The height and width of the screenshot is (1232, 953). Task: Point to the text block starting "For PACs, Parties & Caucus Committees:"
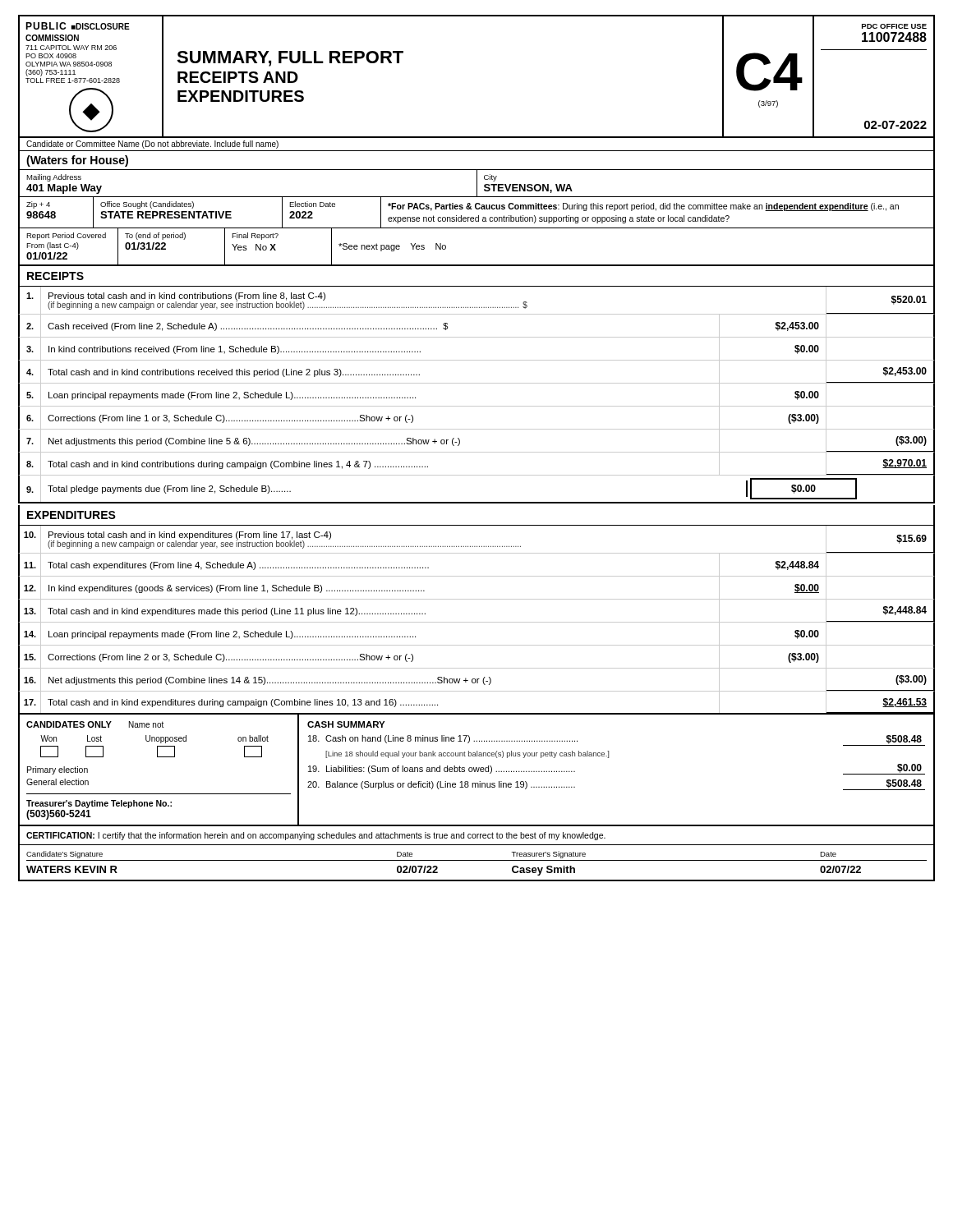click(643, 212)
